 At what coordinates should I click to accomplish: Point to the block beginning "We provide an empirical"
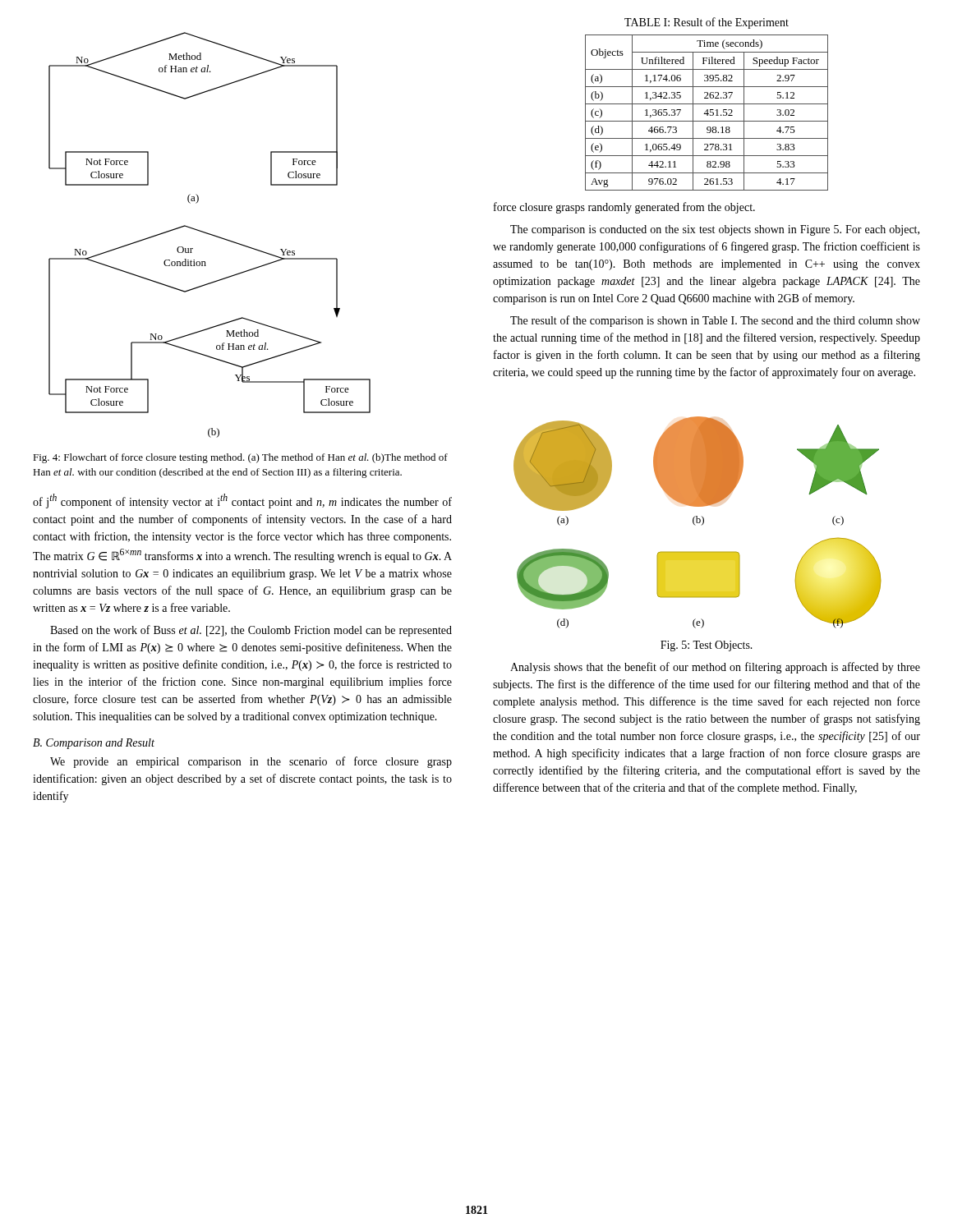point(242,779)
